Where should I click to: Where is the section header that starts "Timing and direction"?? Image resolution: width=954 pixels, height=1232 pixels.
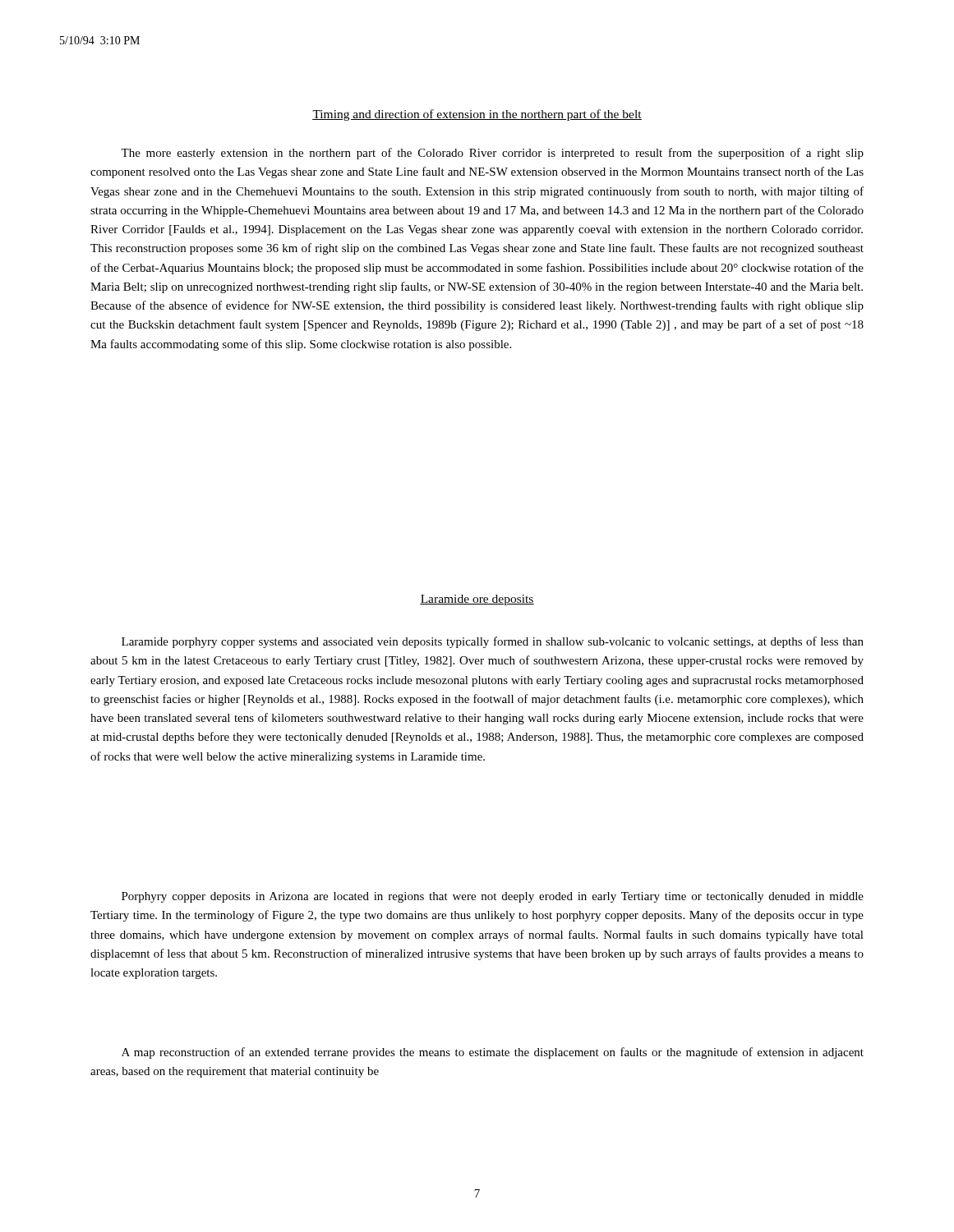pyautogui.click(x=477, y=114)
